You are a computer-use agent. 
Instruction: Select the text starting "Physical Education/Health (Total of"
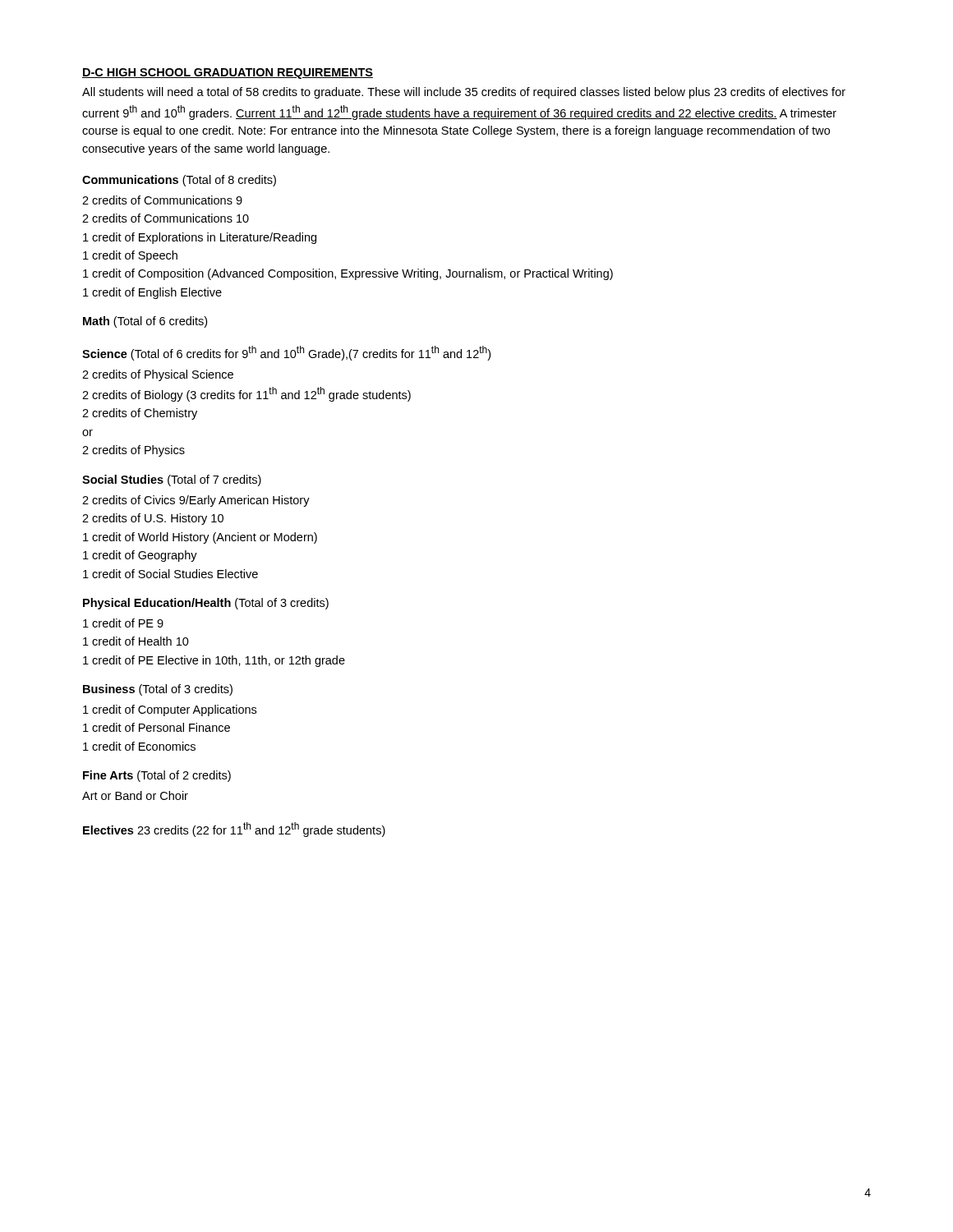[206, 603]
